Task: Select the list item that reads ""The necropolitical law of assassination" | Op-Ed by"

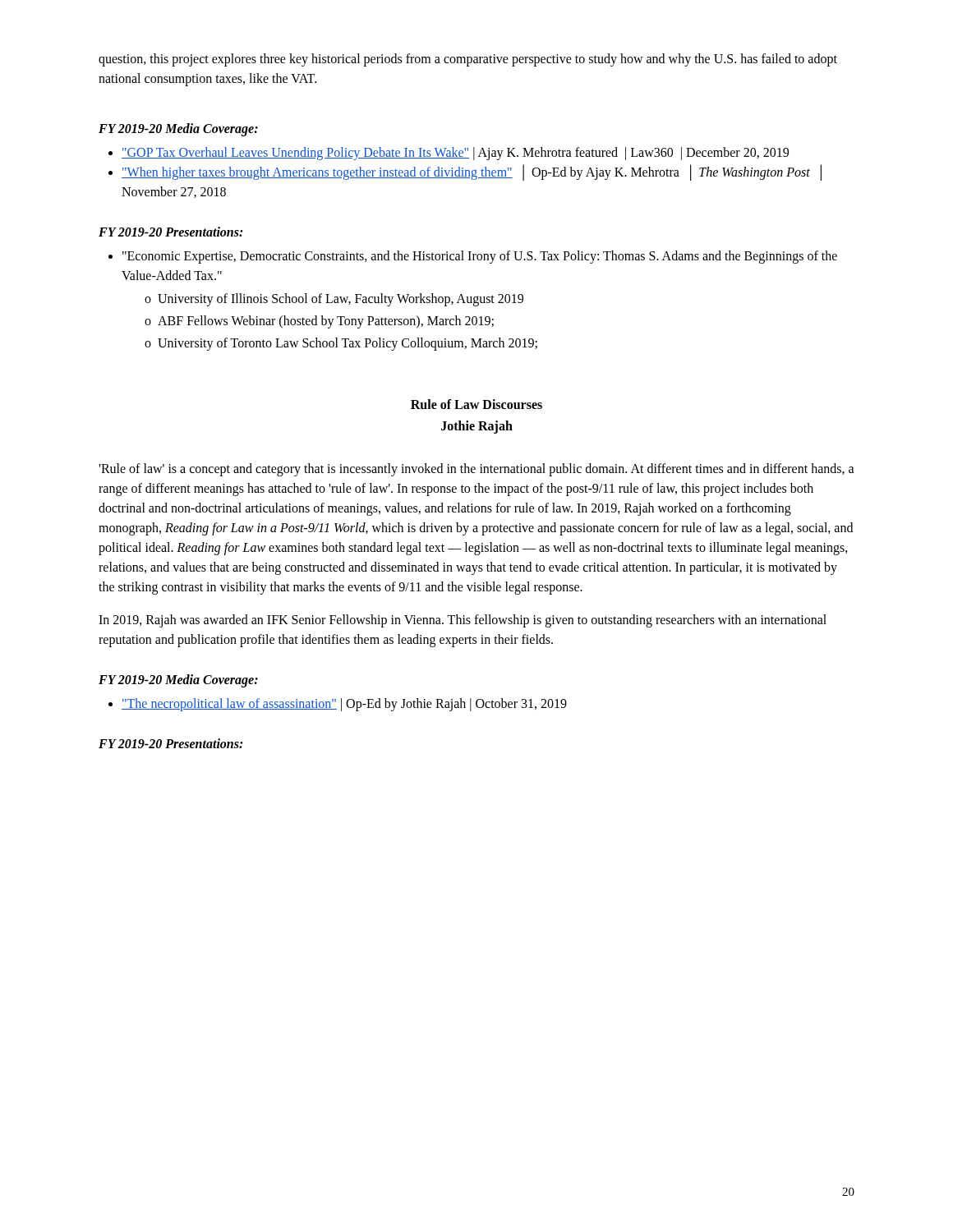Action: (476, 704)
